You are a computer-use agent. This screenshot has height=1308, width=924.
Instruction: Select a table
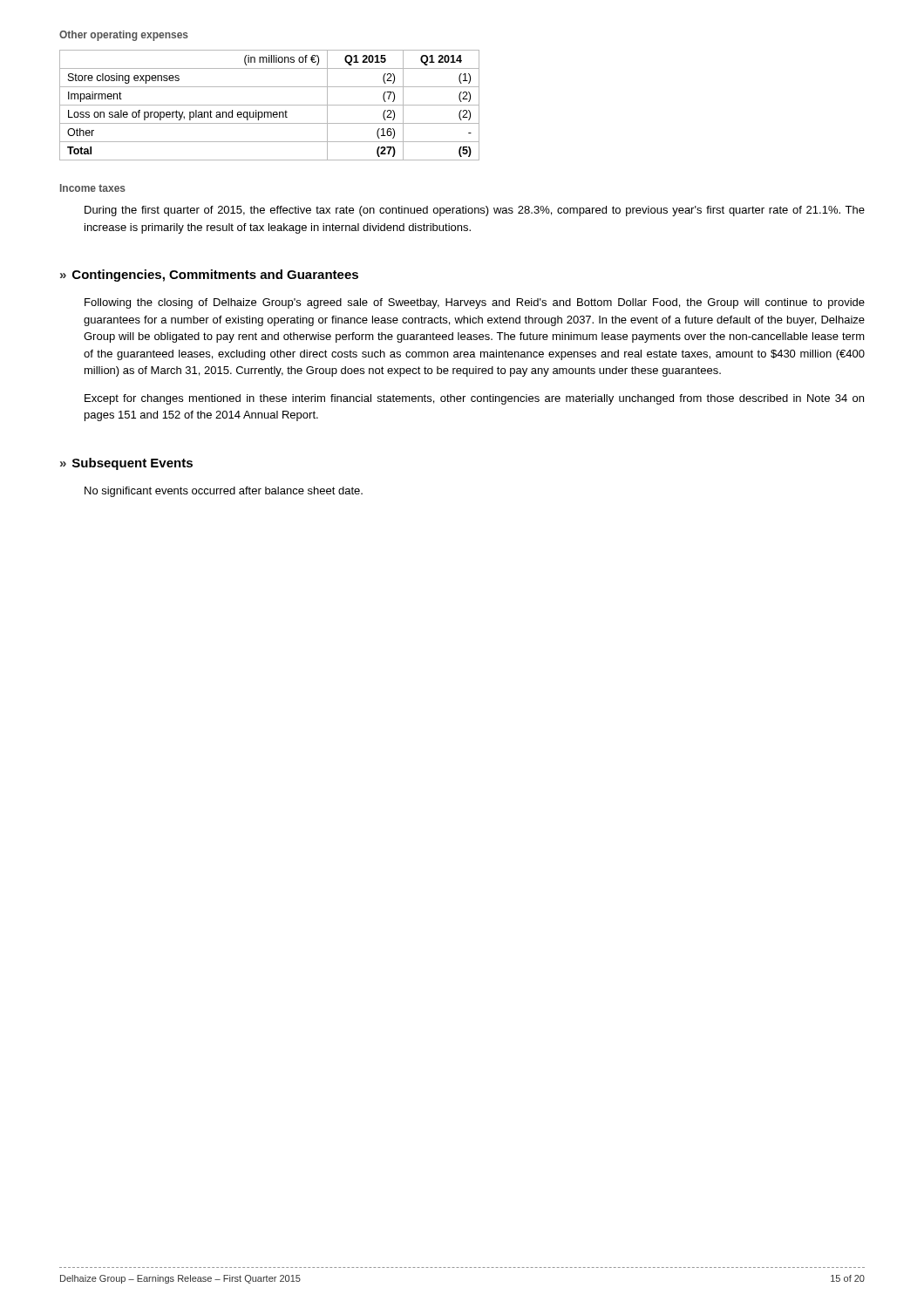click(x=462, y=105)
